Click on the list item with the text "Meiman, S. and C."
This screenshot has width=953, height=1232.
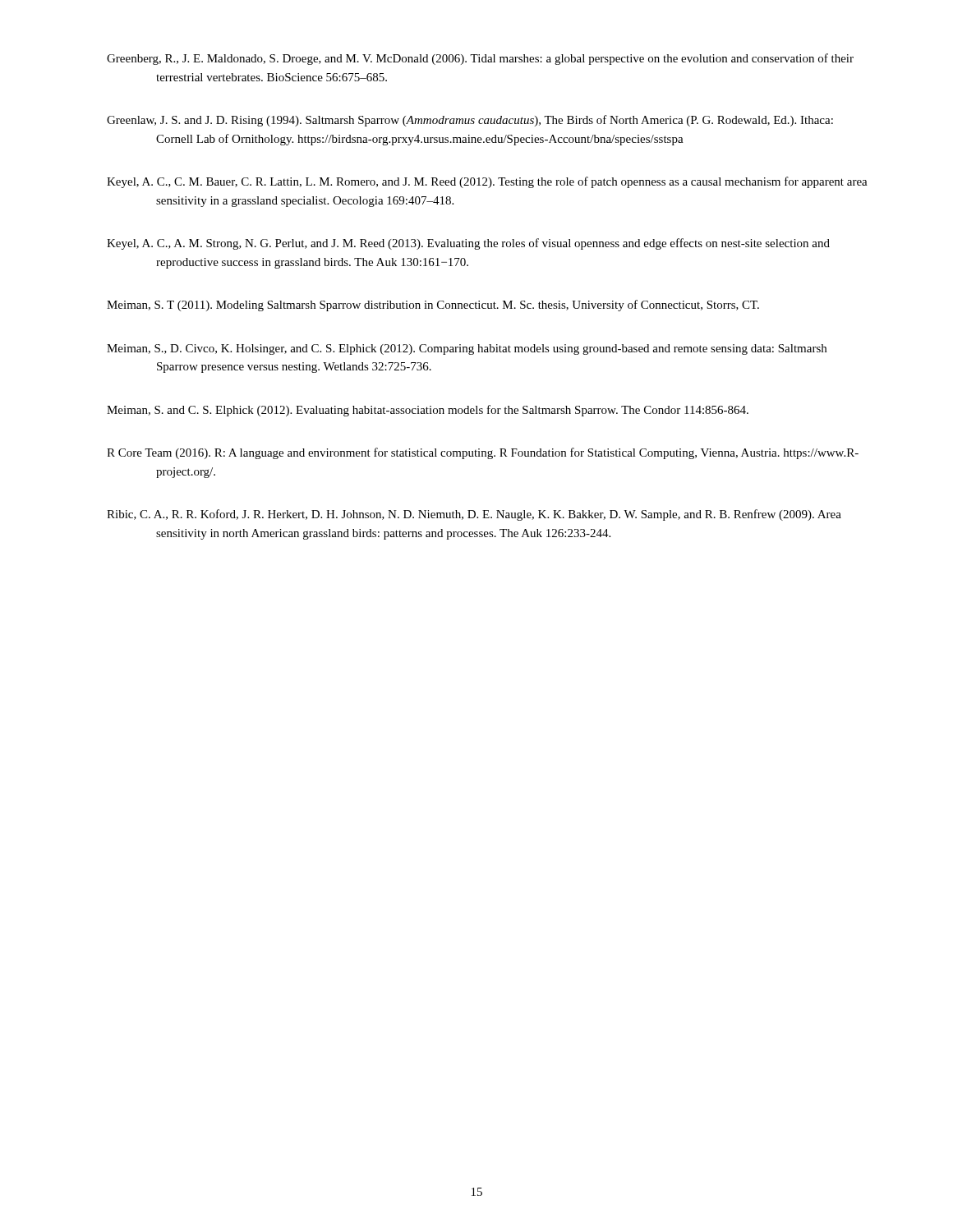coord(428,409)
